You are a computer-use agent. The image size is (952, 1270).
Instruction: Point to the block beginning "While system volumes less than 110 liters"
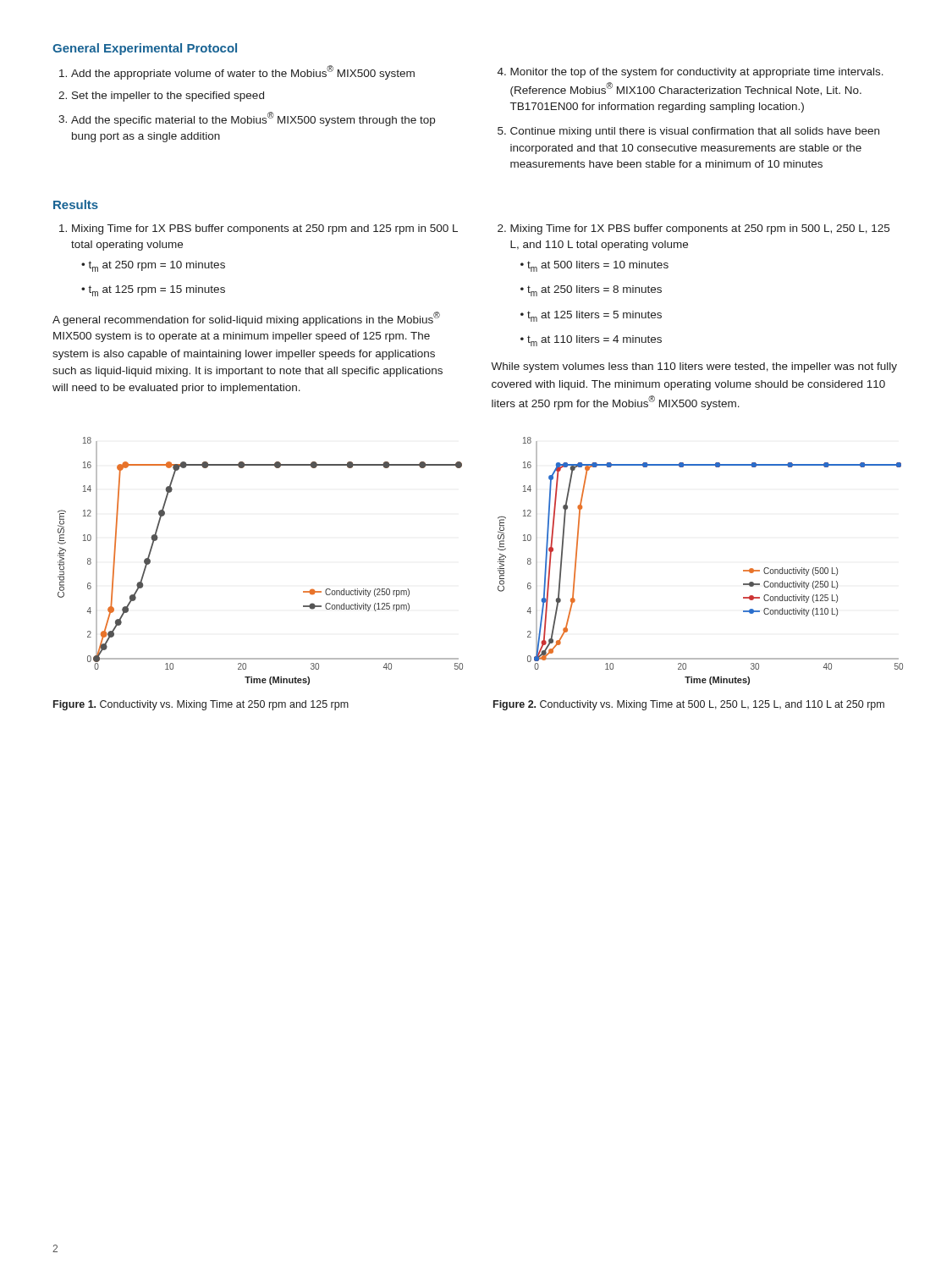pos(694,385)
